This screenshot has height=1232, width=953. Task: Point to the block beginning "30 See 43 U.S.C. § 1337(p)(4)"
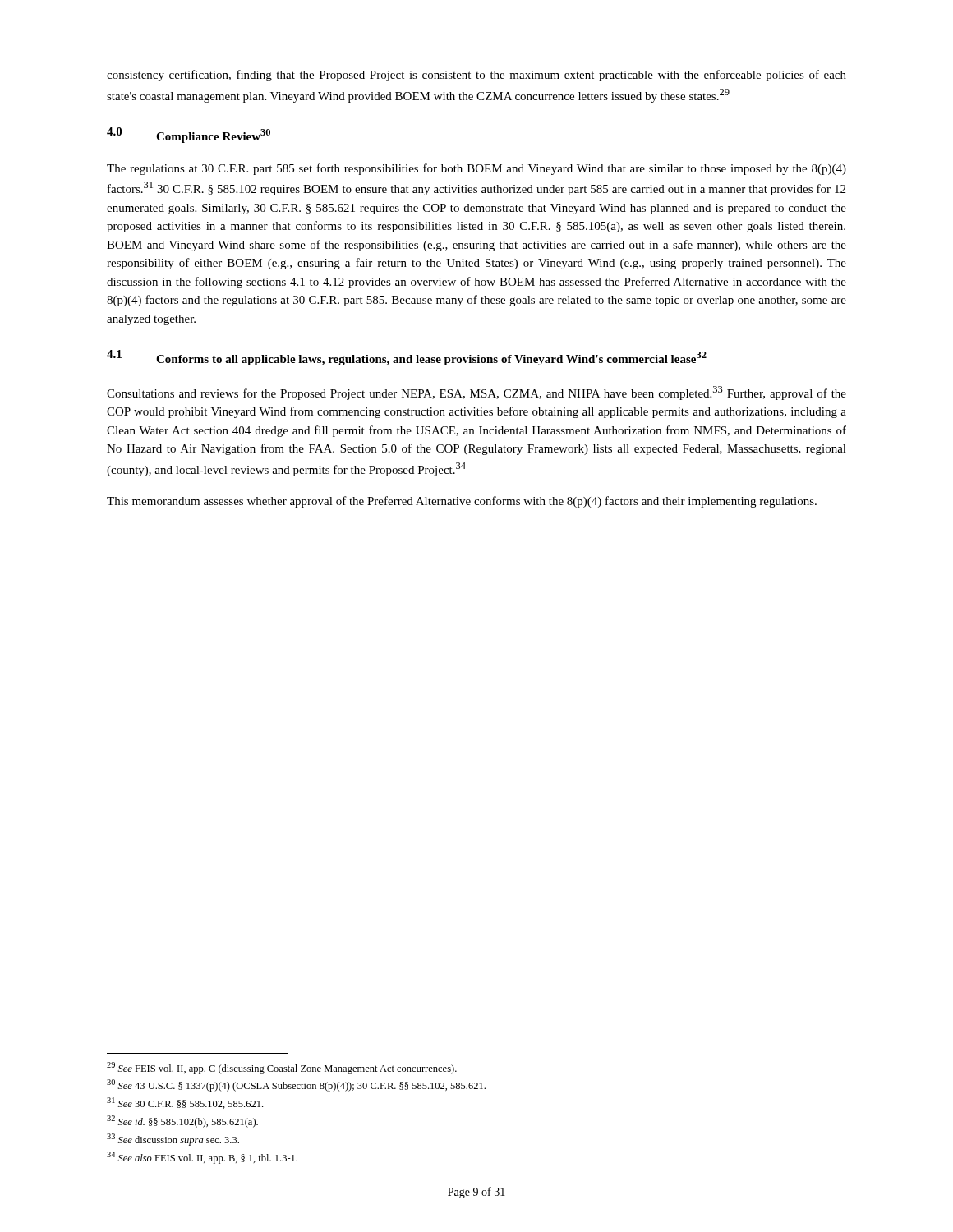tap(297, 1085)
